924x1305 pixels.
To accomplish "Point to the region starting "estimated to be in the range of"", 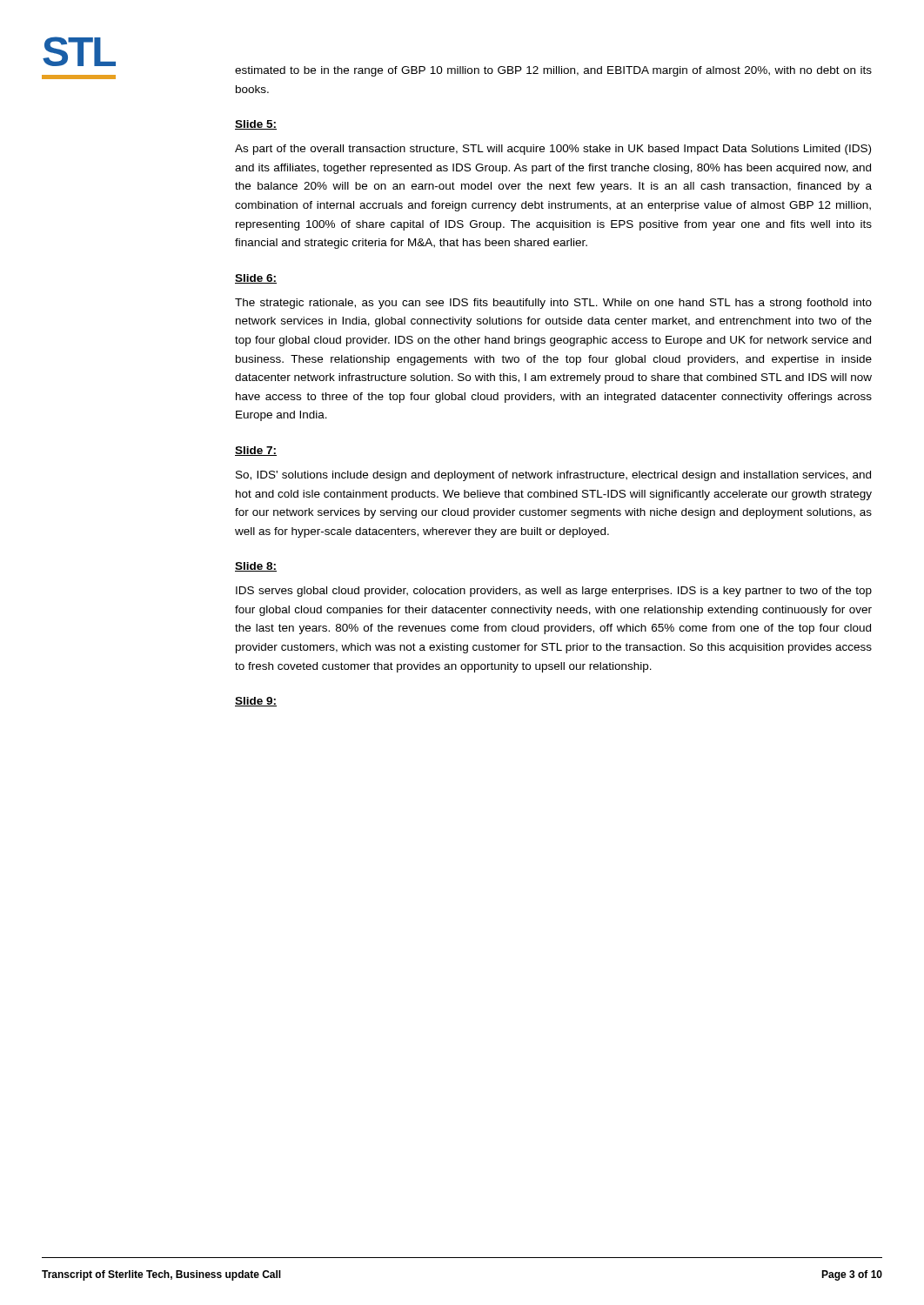I will [x=553, y=79].
